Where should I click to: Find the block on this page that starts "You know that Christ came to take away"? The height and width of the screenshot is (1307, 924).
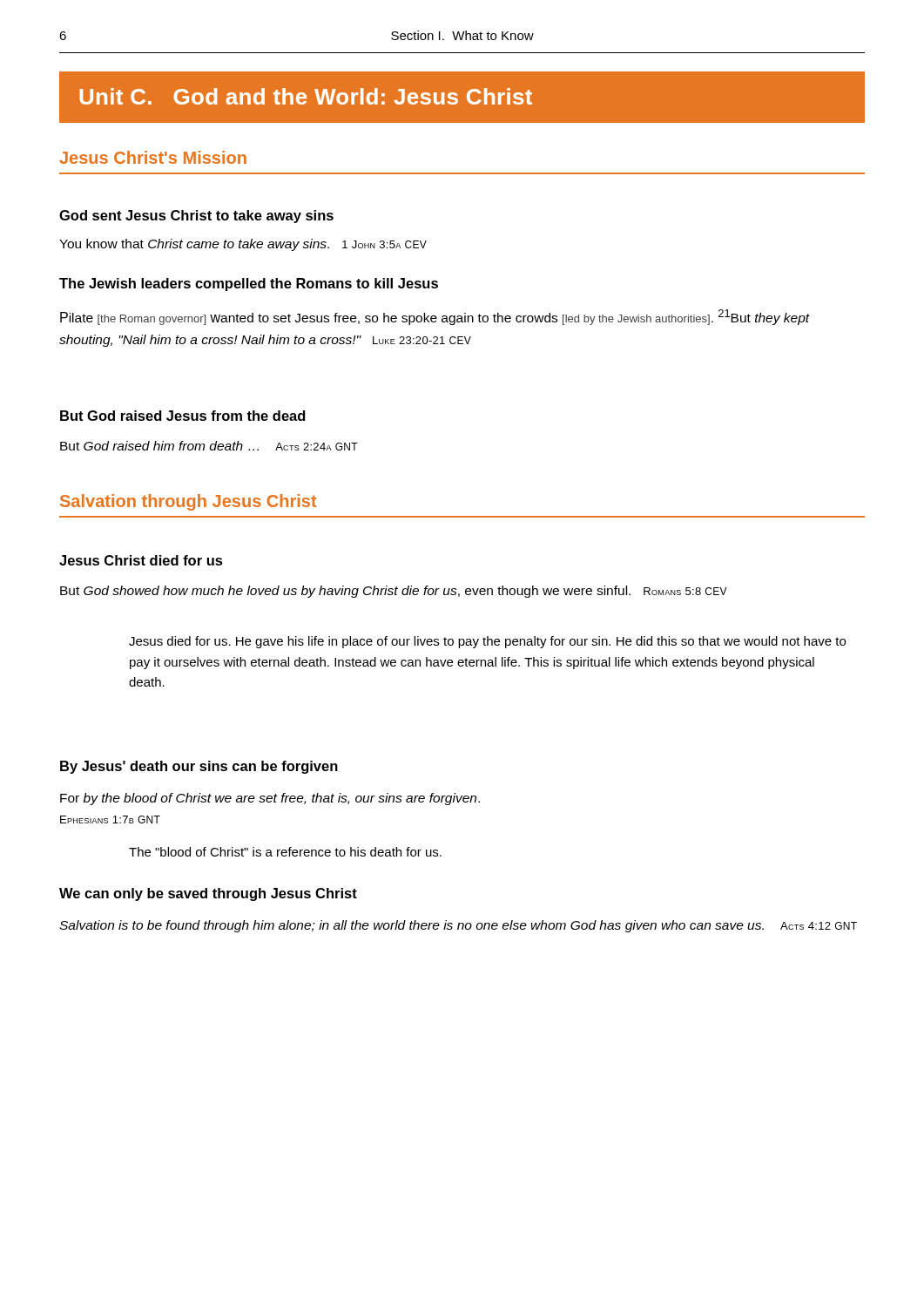click(243, 244)
